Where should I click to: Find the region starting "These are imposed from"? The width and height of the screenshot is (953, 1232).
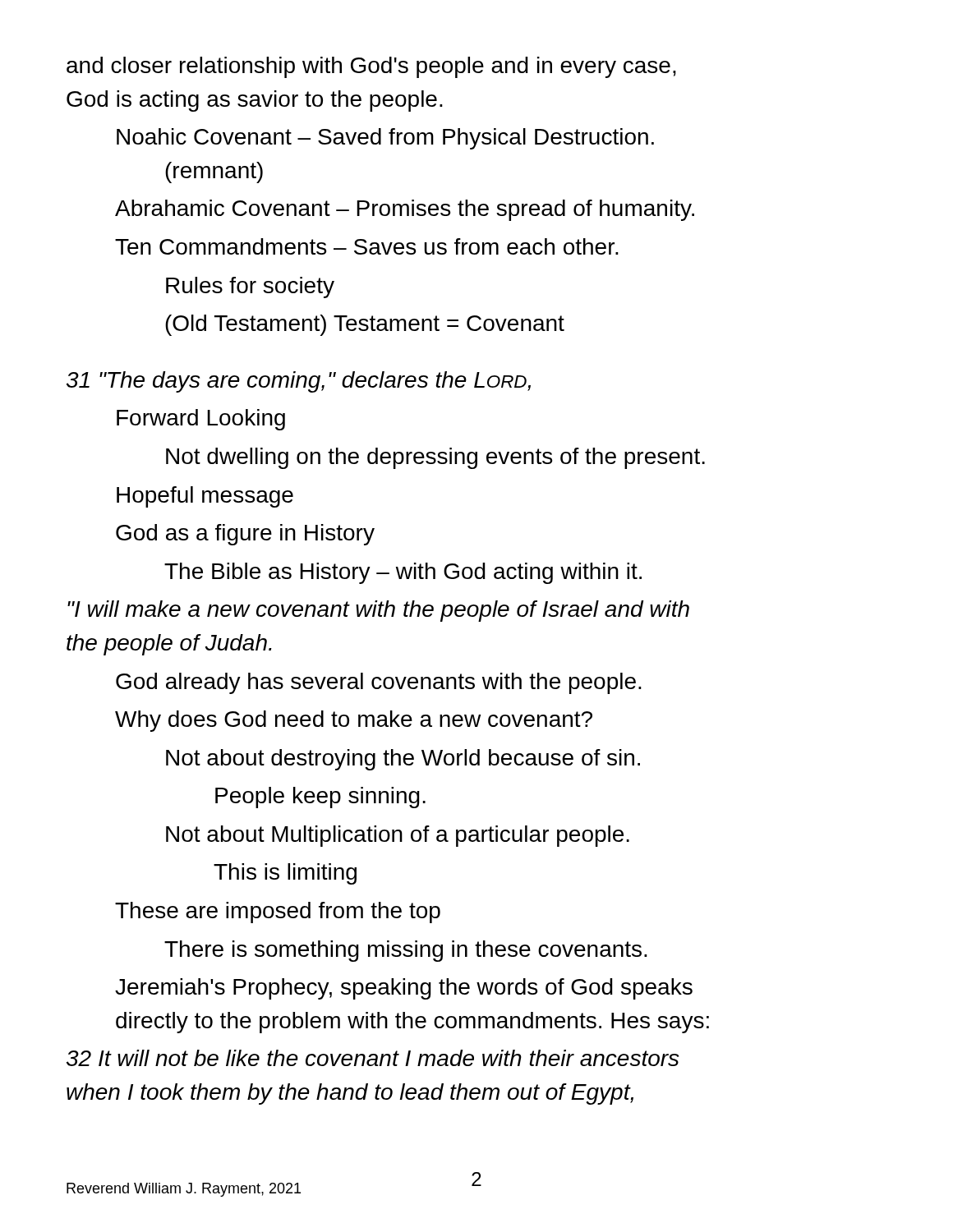click(x=278, y=911)
